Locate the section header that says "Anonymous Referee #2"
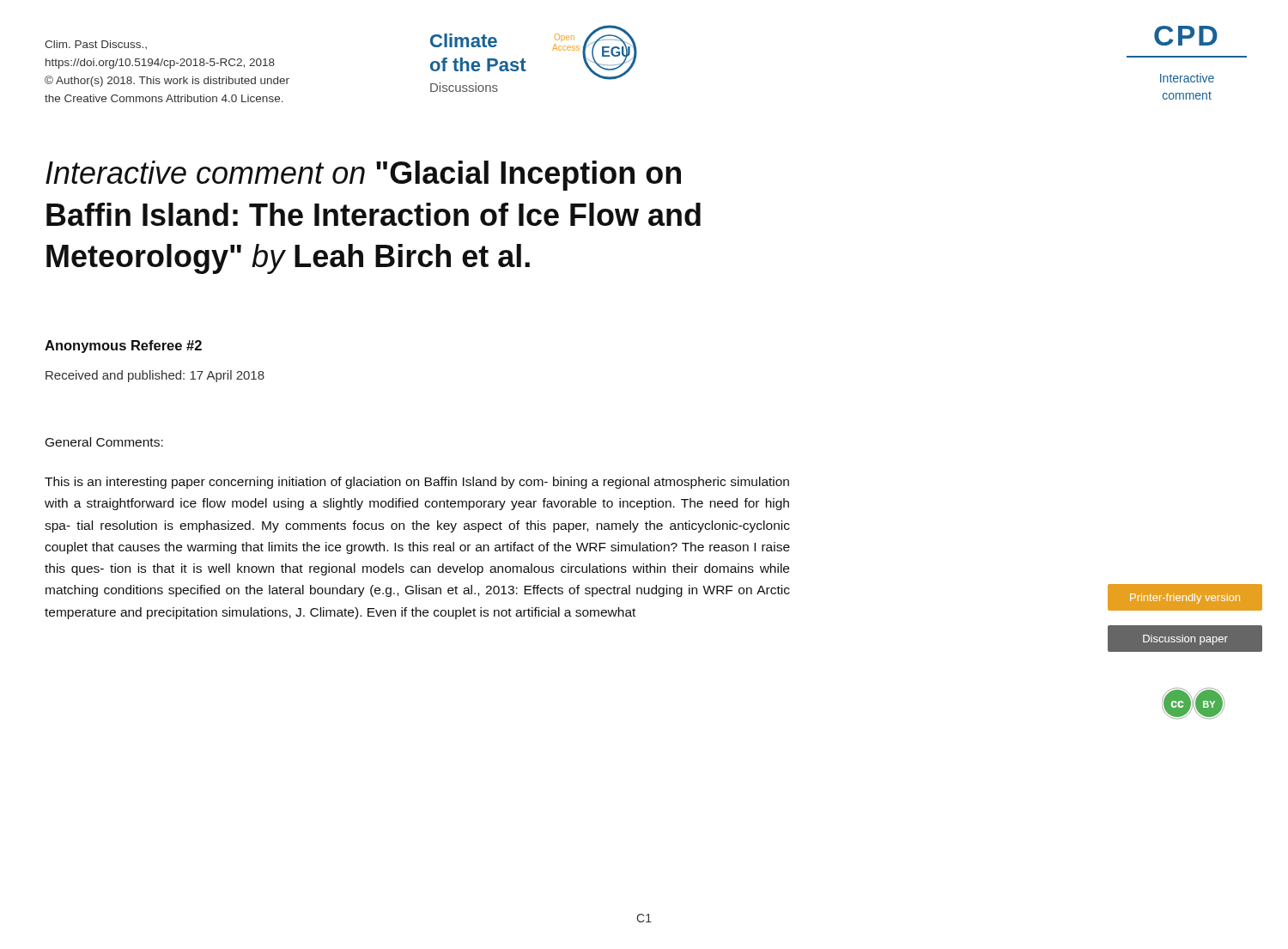The image size is (1288, 949). click(123, 345)
